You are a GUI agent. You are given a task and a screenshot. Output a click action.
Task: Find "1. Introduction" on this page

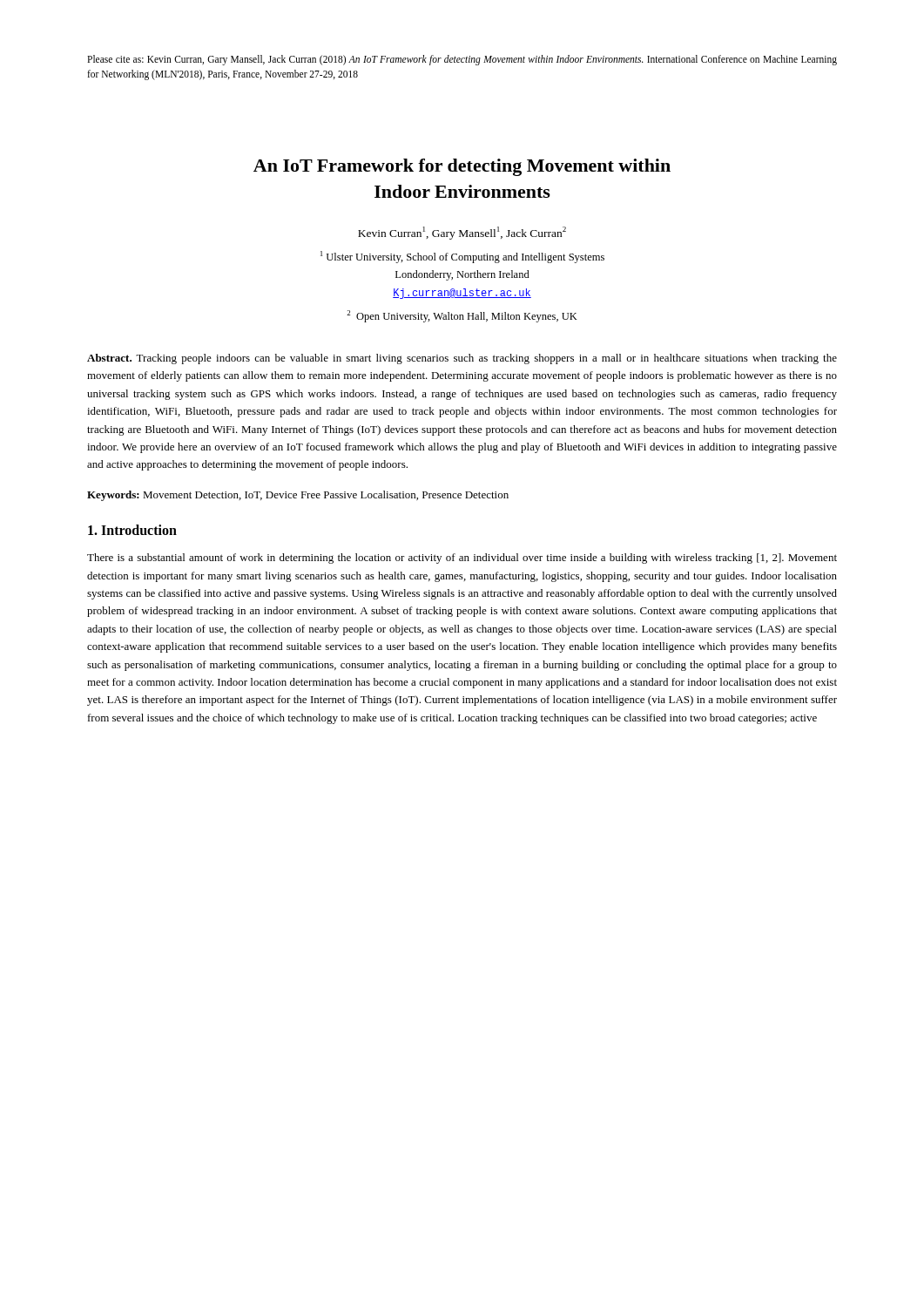(132, 530)
